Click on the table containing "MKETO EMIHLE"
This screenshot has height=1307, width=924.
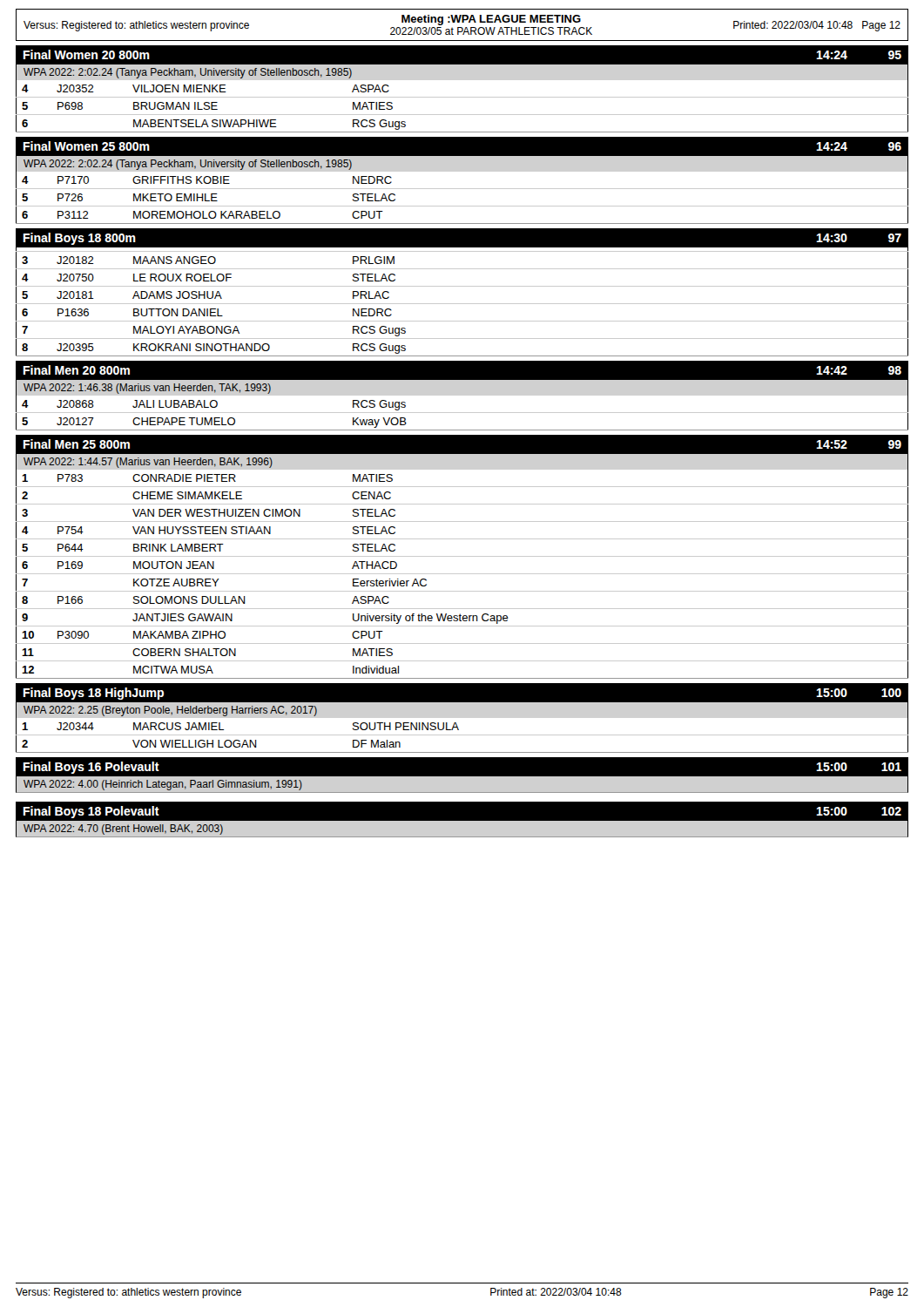click(462, 198)
